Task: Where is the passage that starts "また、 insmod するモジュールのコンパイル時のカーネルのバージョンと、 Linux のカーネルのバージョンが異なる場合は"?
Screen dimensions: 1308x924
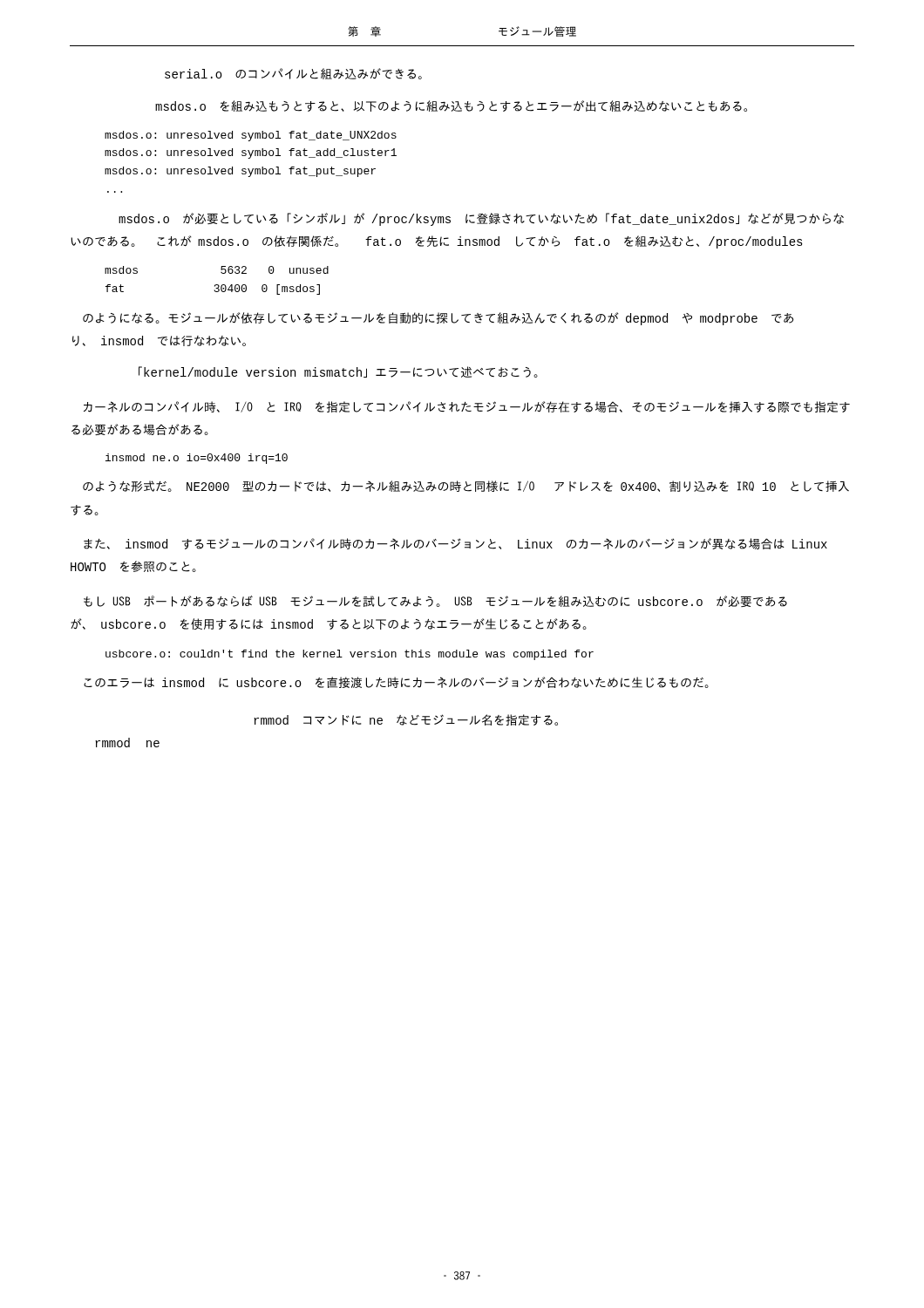Action: pyautogui.click(x=449, y=556)
